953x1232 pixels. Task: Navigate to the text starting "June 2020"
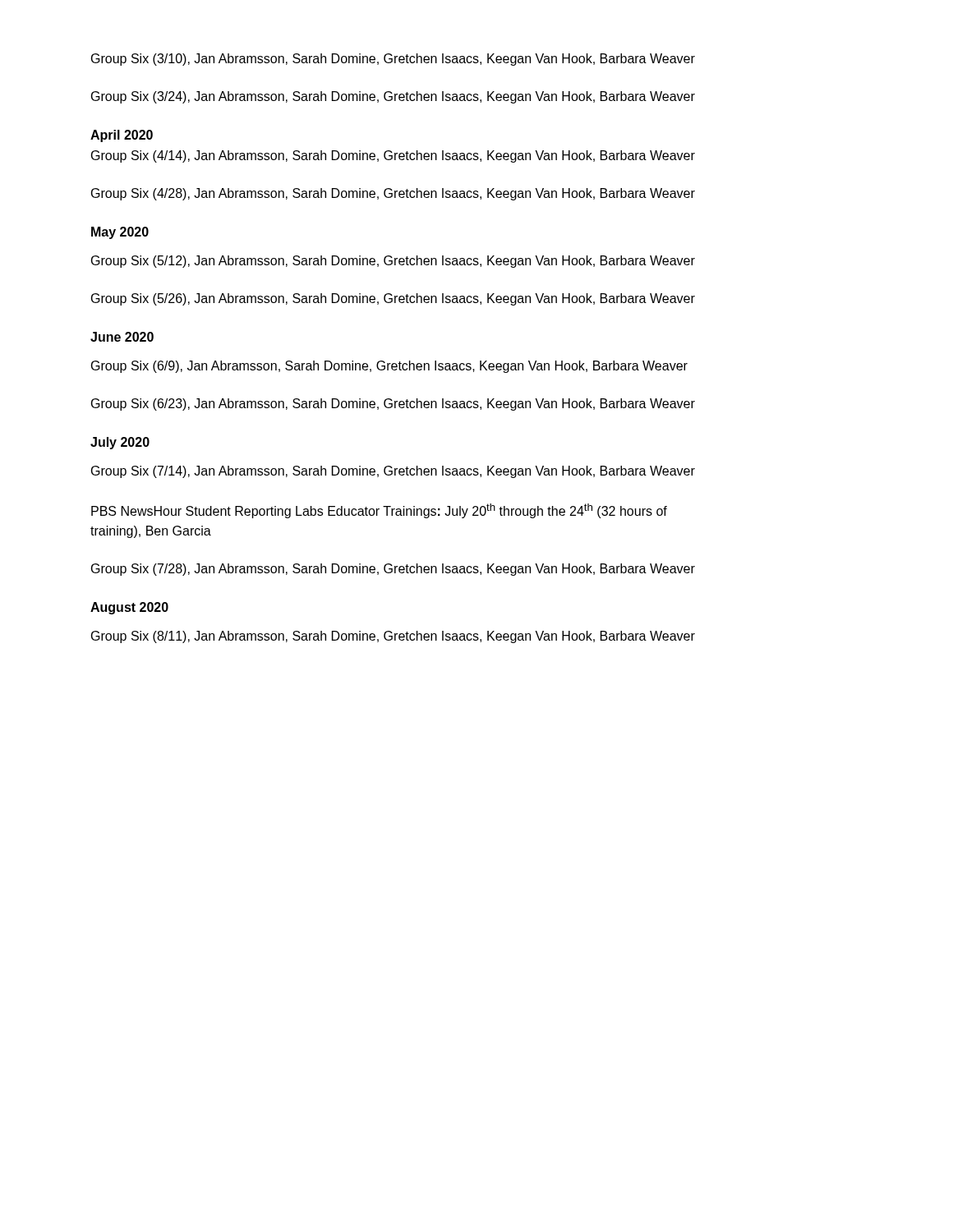click(x=122, y=337)
